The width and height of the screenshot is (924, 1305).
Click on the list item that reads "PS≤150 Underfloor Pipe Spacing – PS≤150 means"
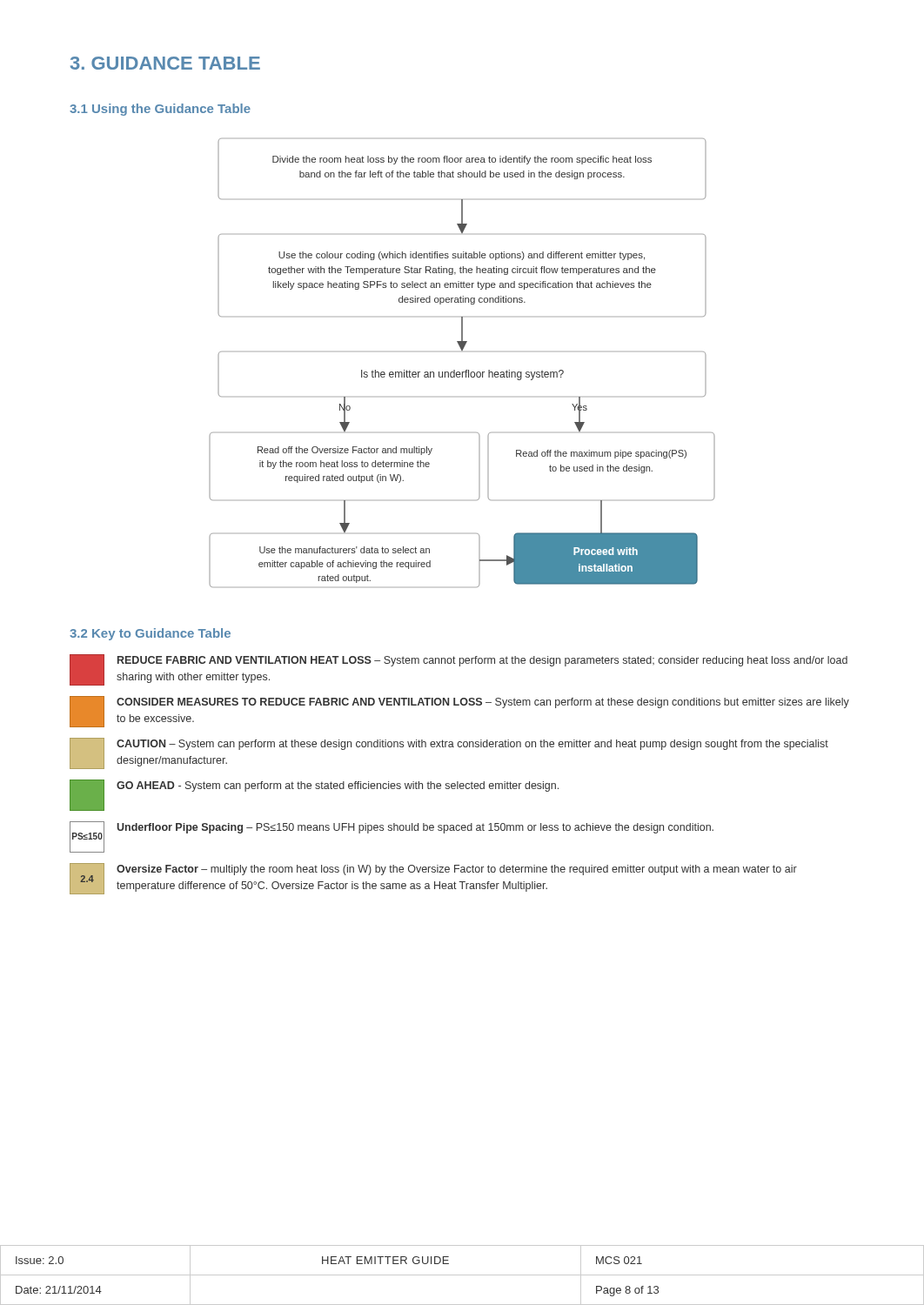392,836
